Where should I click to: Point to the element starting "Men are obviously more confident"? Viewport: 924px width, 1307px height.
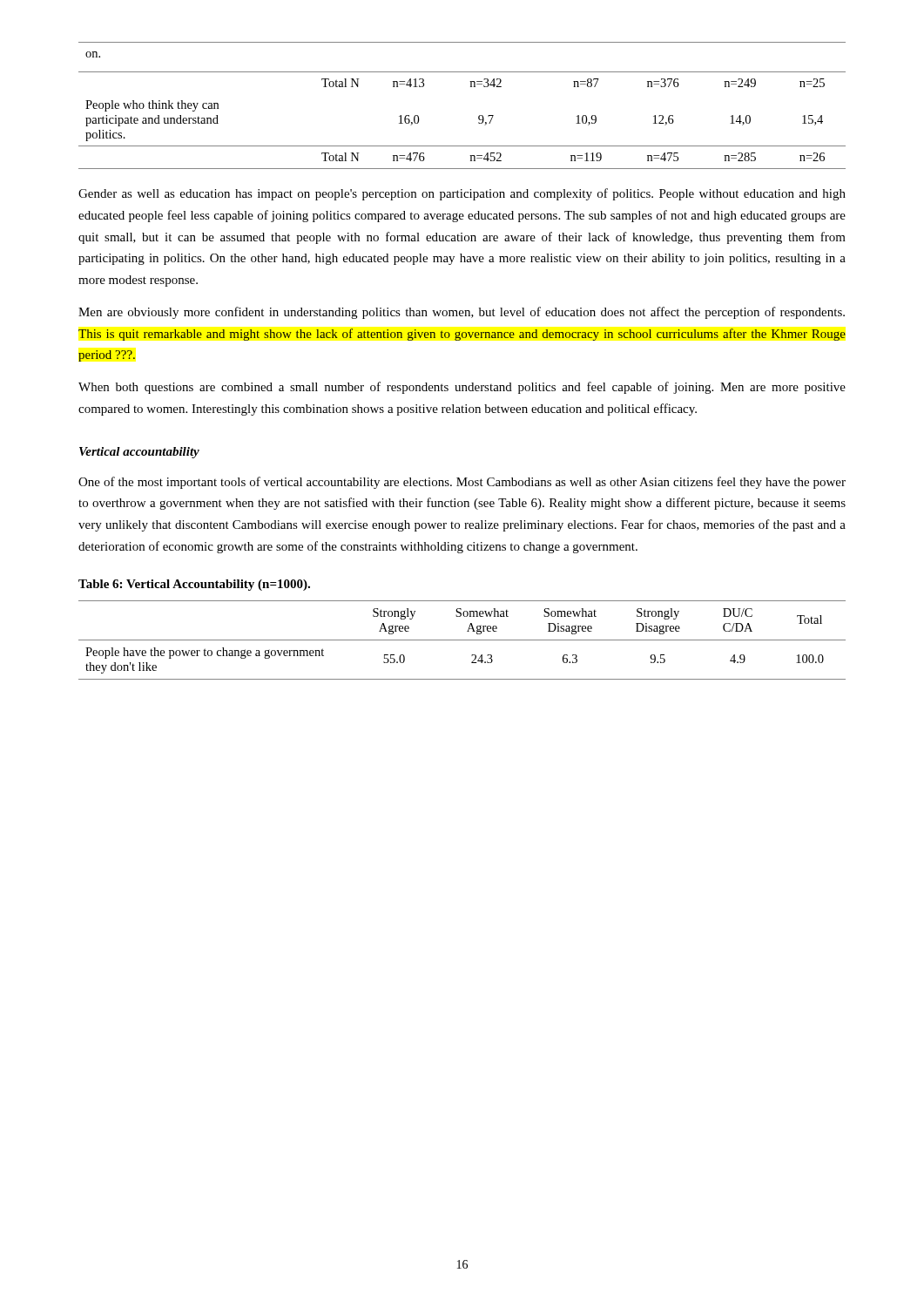(x=462, y=333)
